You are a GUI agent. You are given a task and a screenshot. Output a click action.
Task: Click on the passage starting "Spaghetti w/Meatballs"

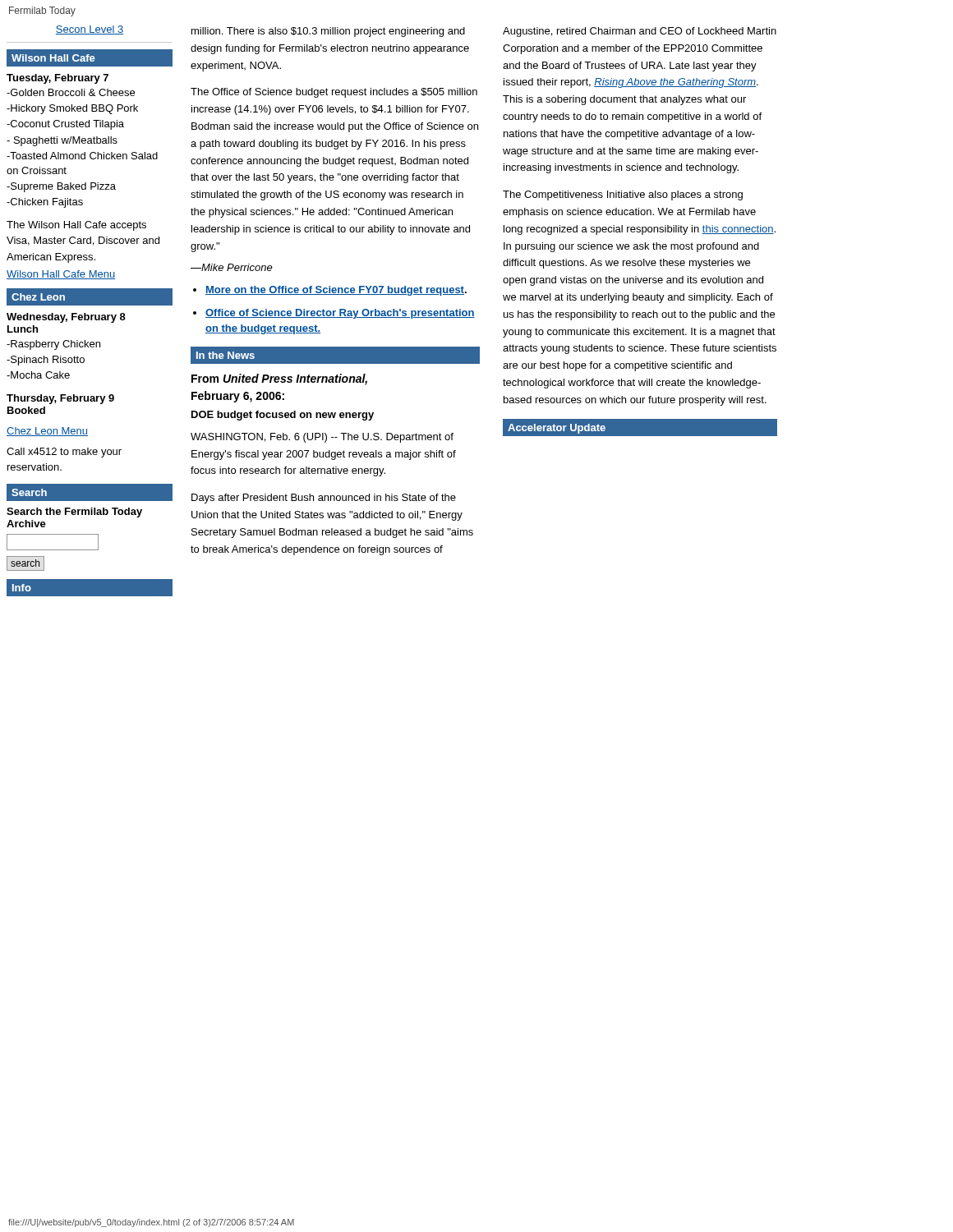pyautogui.click(x=62, y=140)
